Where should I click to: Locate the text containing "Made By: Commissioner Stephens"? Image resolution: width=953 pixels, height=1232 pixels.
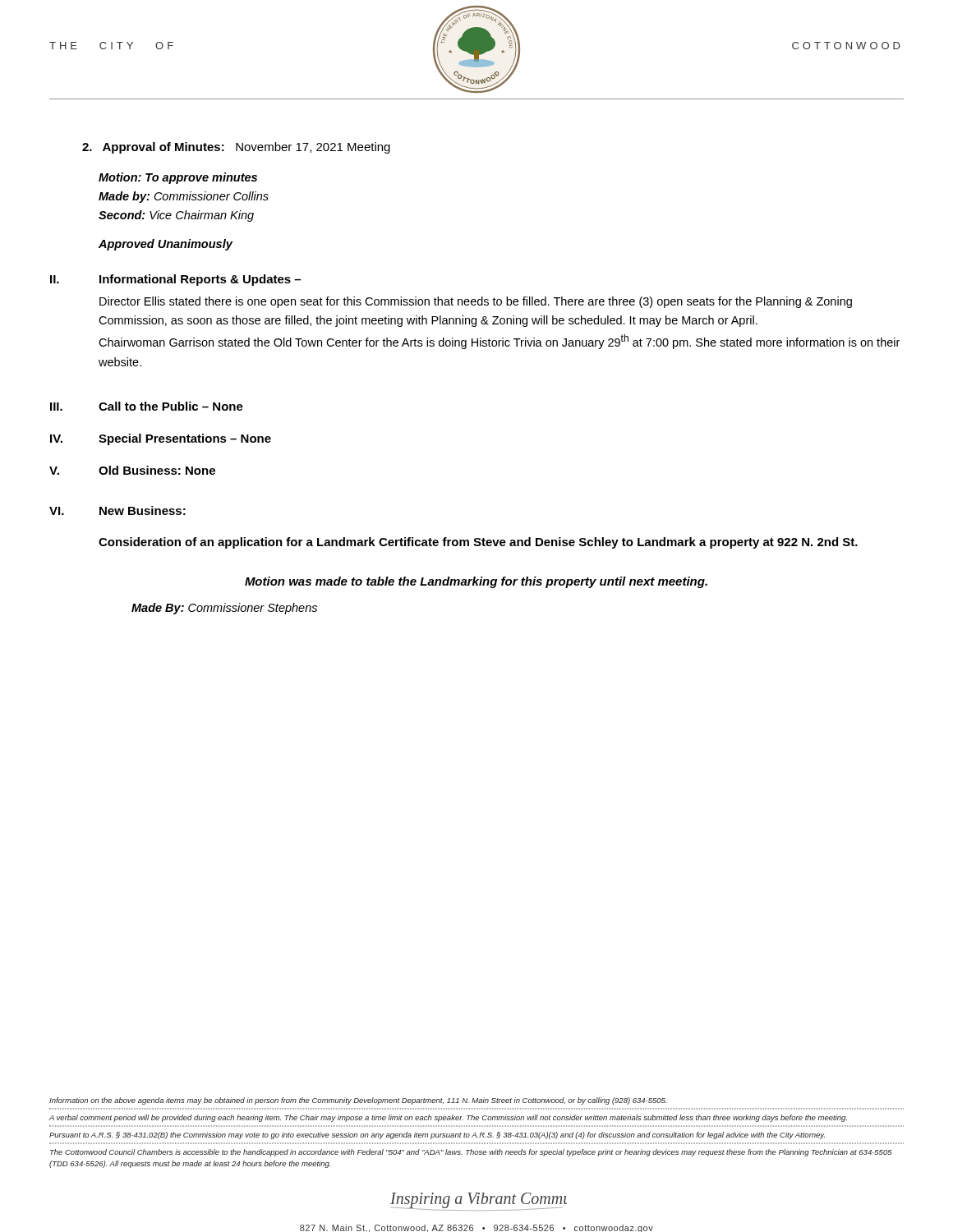224,608
